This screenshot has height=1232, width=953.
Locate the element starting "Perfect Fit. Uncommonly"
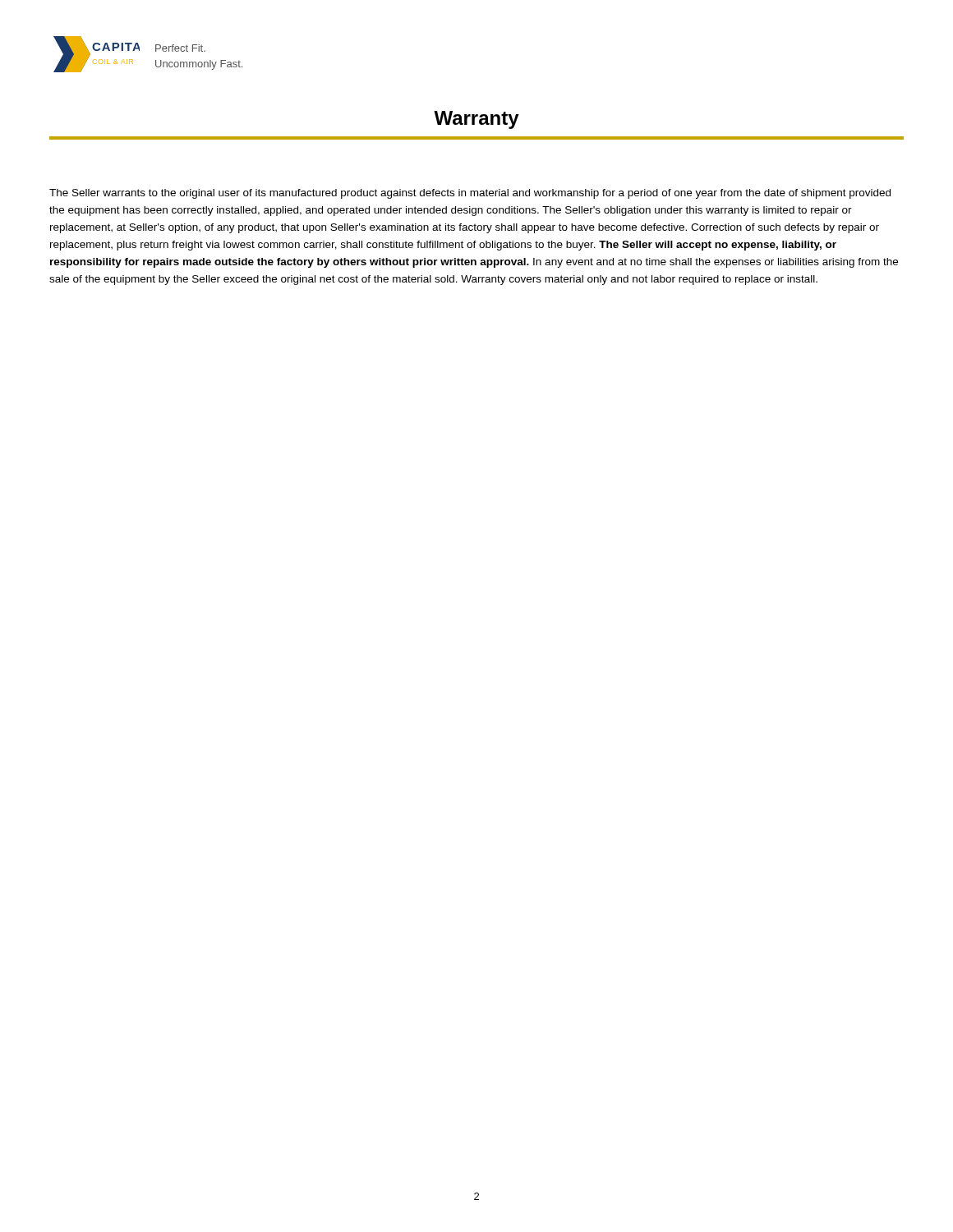tap(199, 56)
